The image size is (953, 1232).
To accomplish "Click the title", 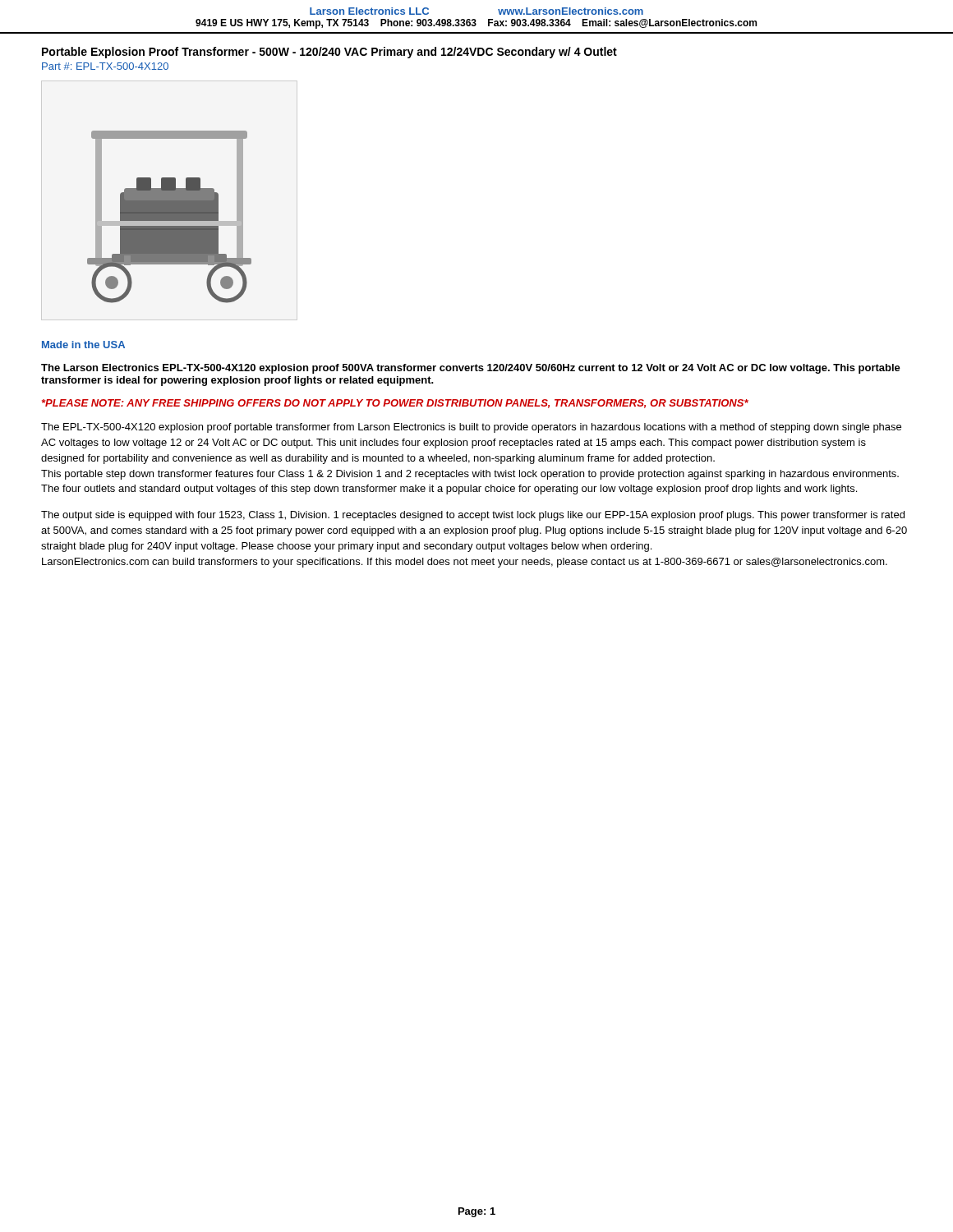I will click(329, 52).
